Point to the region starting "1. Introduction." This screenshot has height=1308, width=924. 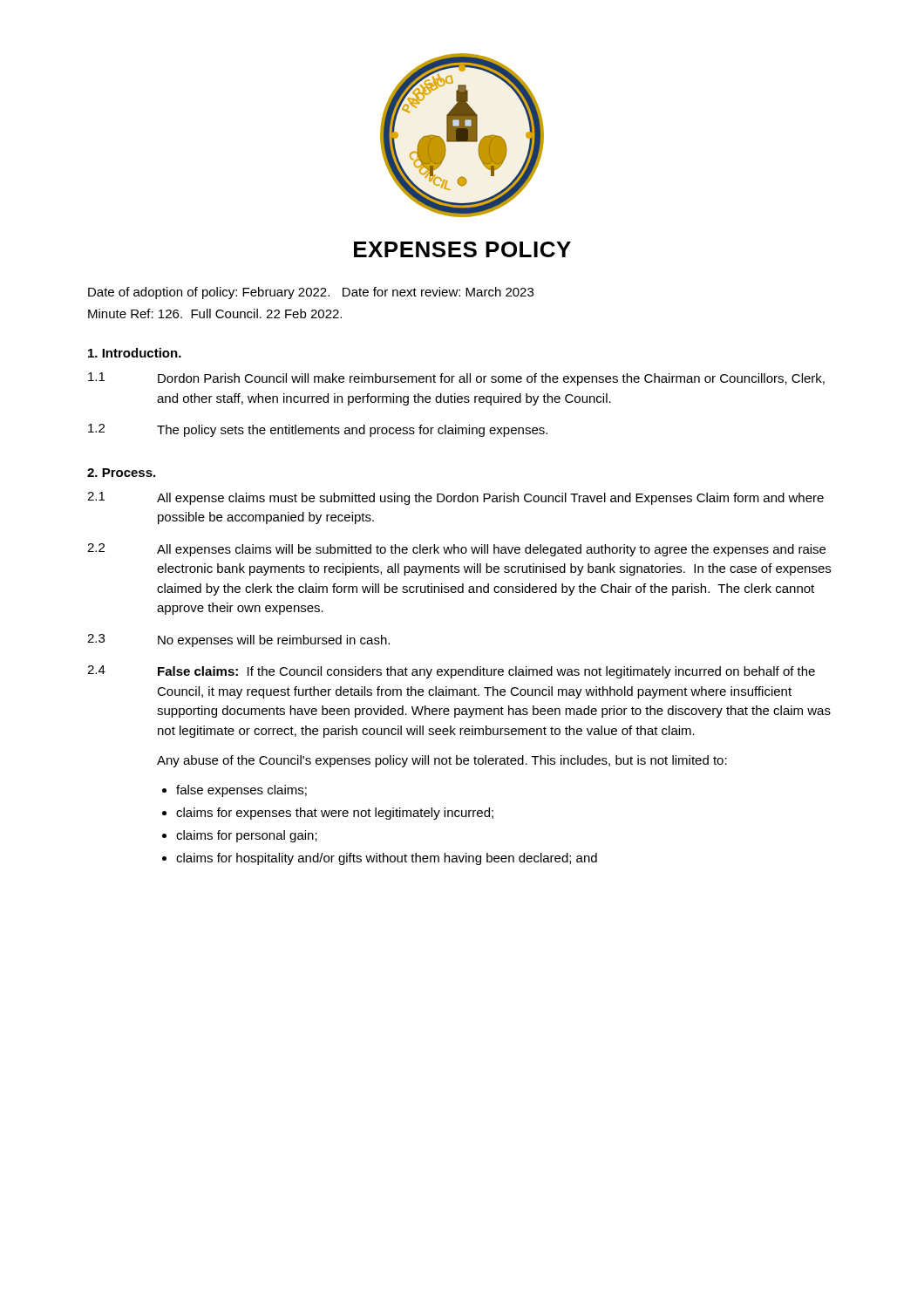pyautogui.click(x=134, y=353)
